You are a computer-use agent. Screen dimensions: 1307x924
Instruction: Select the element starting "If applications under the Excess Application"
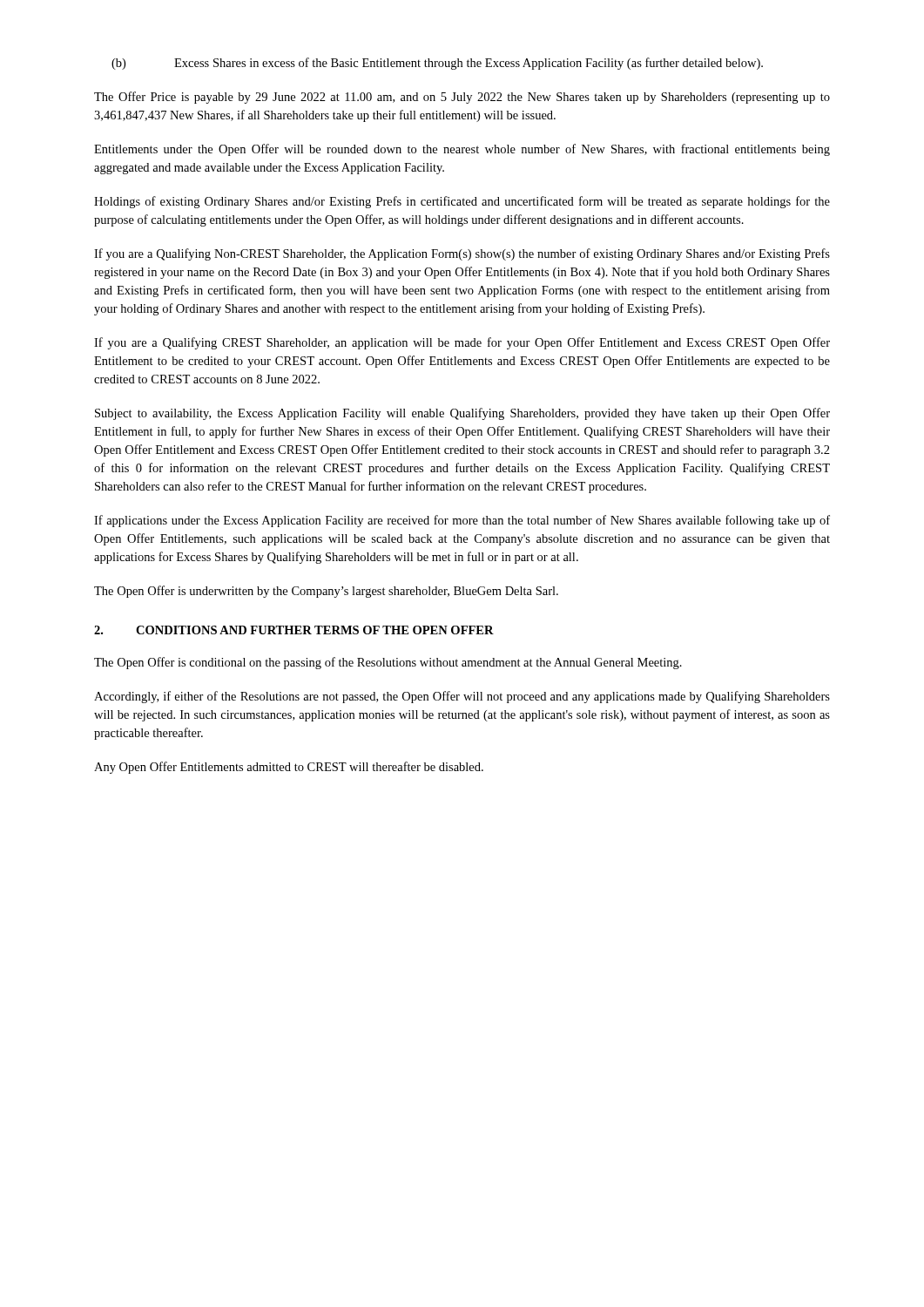pyautogui.click(x=462, y=539)
